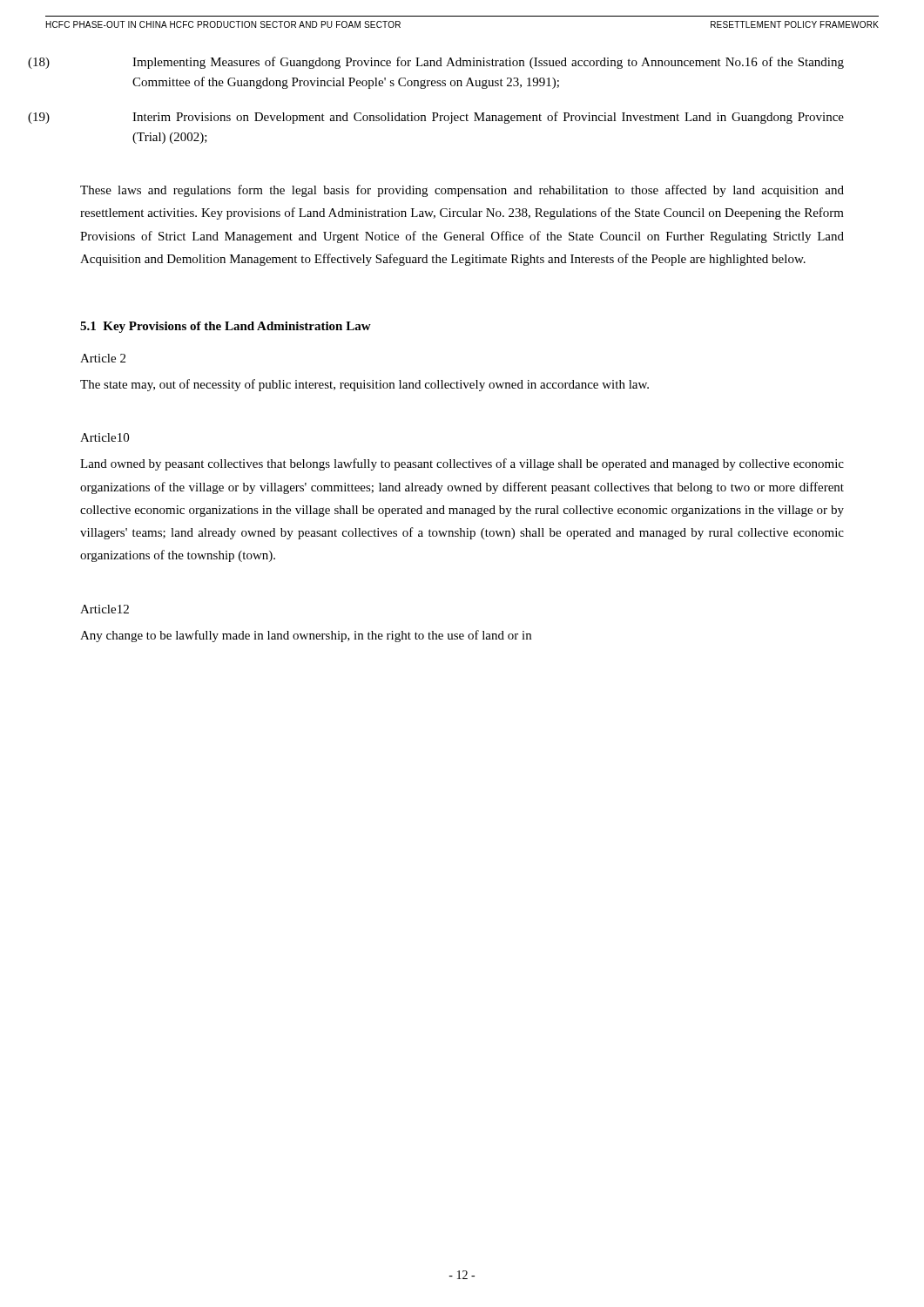924x1307 pixels.
Task: Select the list item that reads "(18)Implementing Measures of"
Action: [462, 71]
